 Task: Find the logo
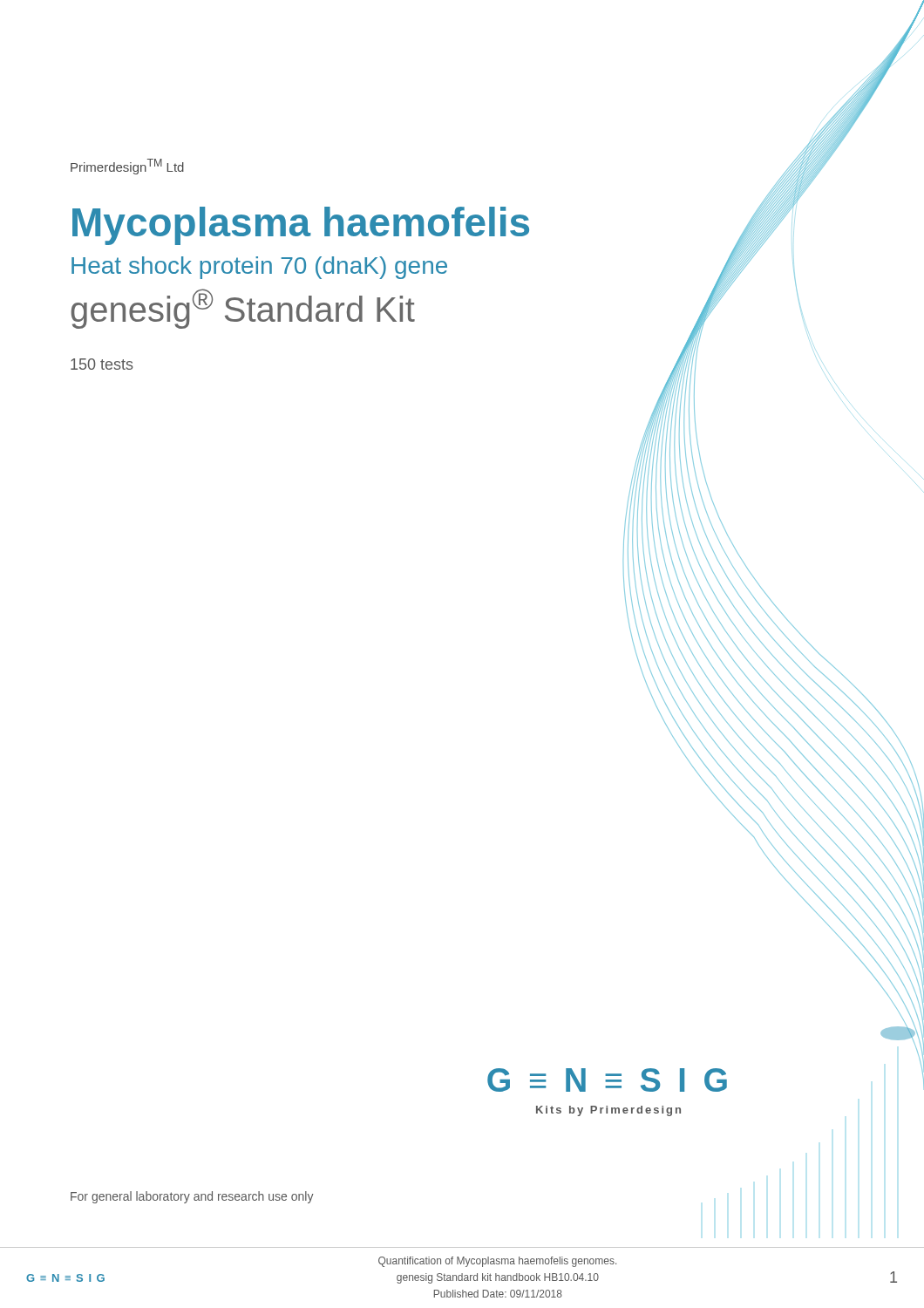609,1089
